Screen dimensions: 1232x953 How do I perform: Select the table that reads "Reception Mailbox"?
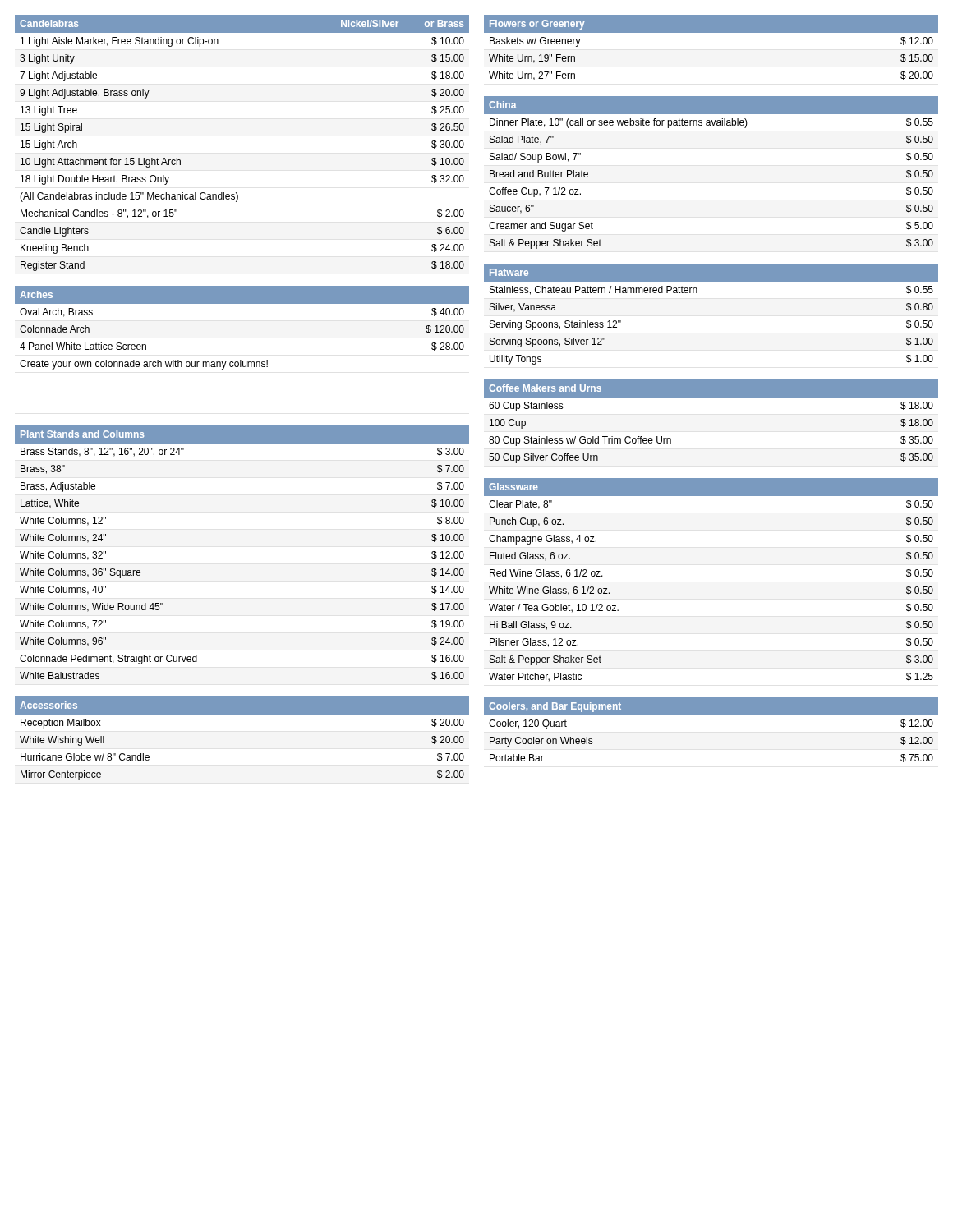pyautogui.click(x=242, y=740)
